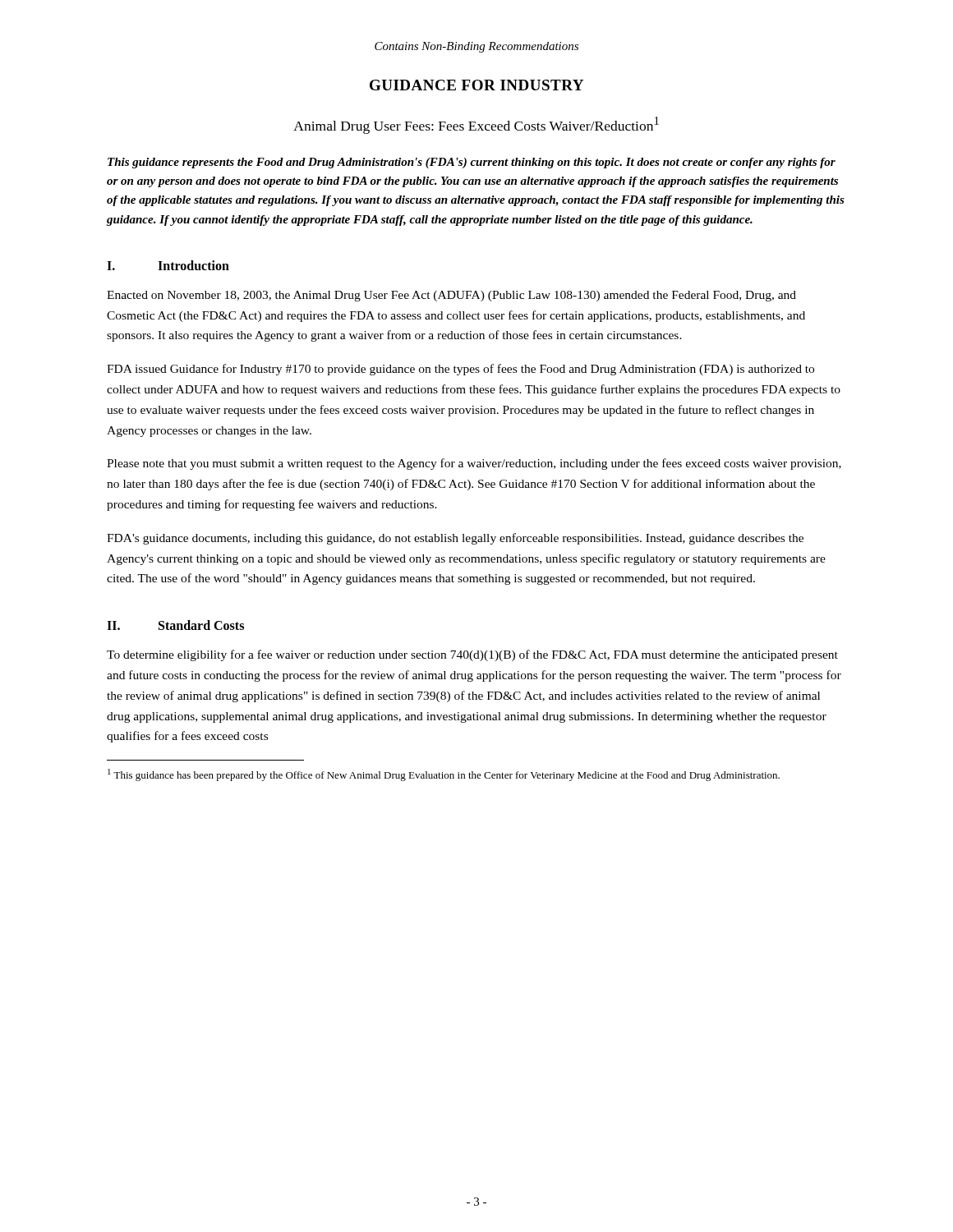This screenshot has width=953, height=1232.
Task: Find the section header containing "II. Standard Costs"
Action: click(176, 626)
